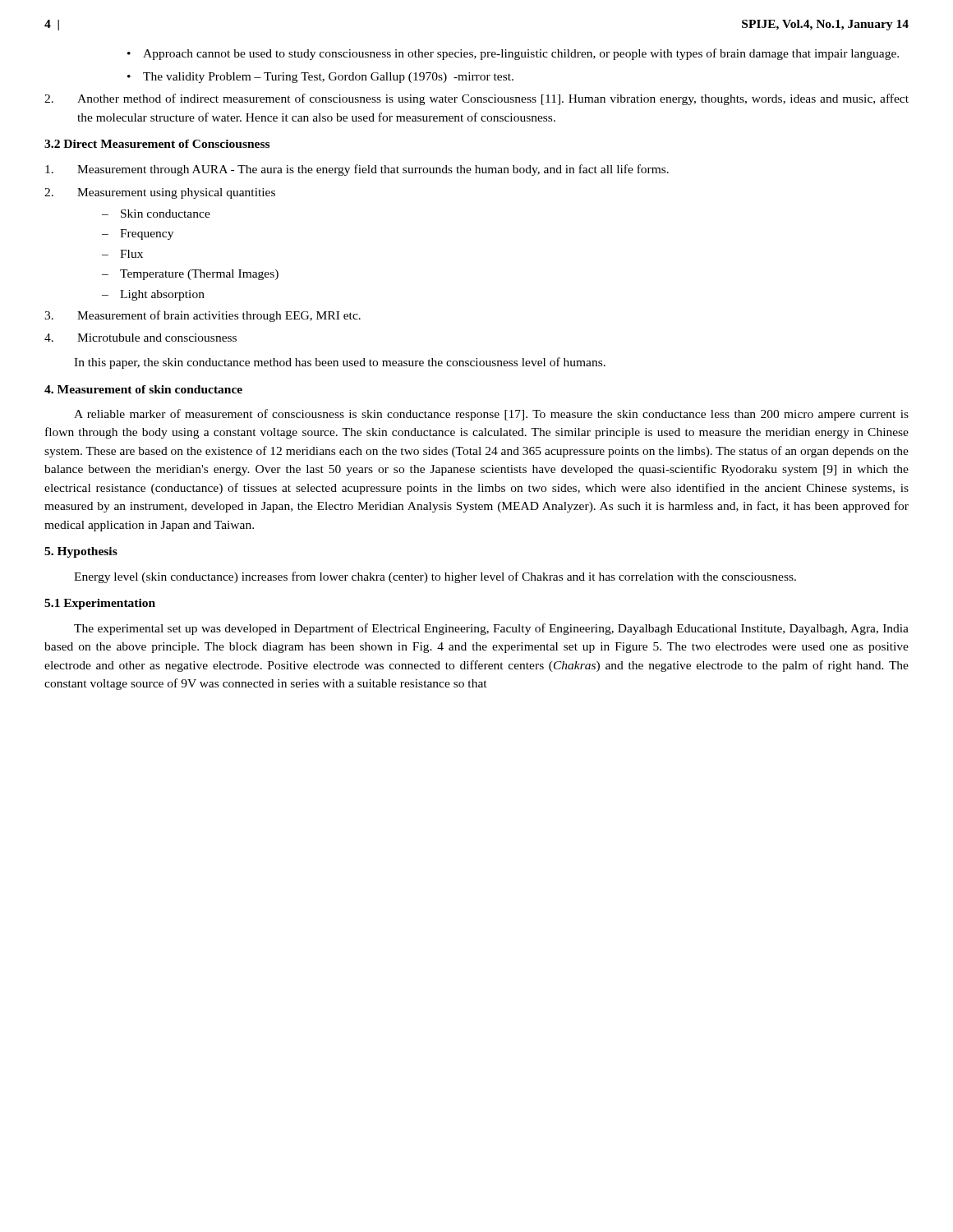Click on the text block with the text "The experimental set"

pyautogui.click(x=476, y=655)
